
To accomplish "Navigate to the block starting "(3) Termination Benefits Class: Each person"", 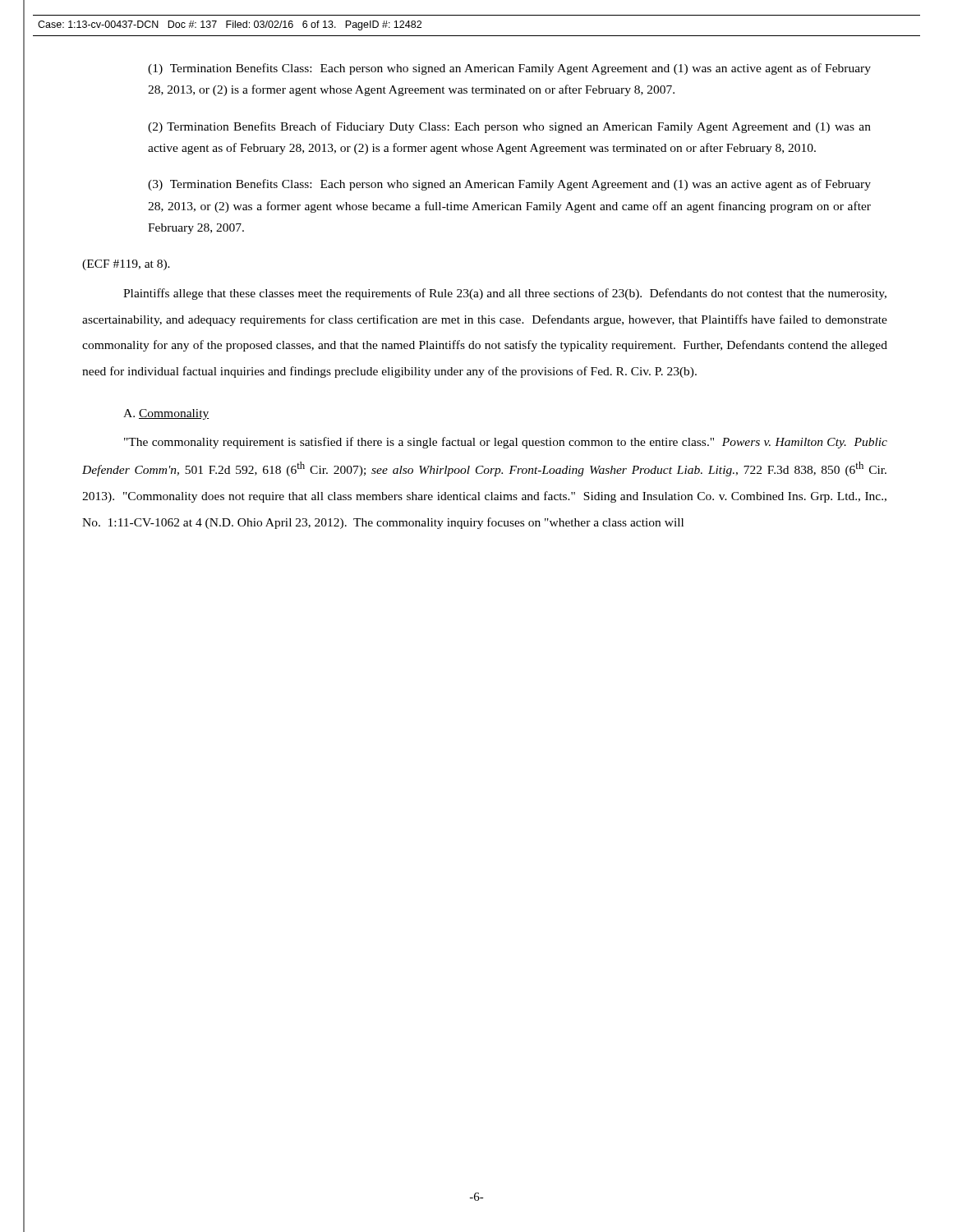I will tap(509, 205).
